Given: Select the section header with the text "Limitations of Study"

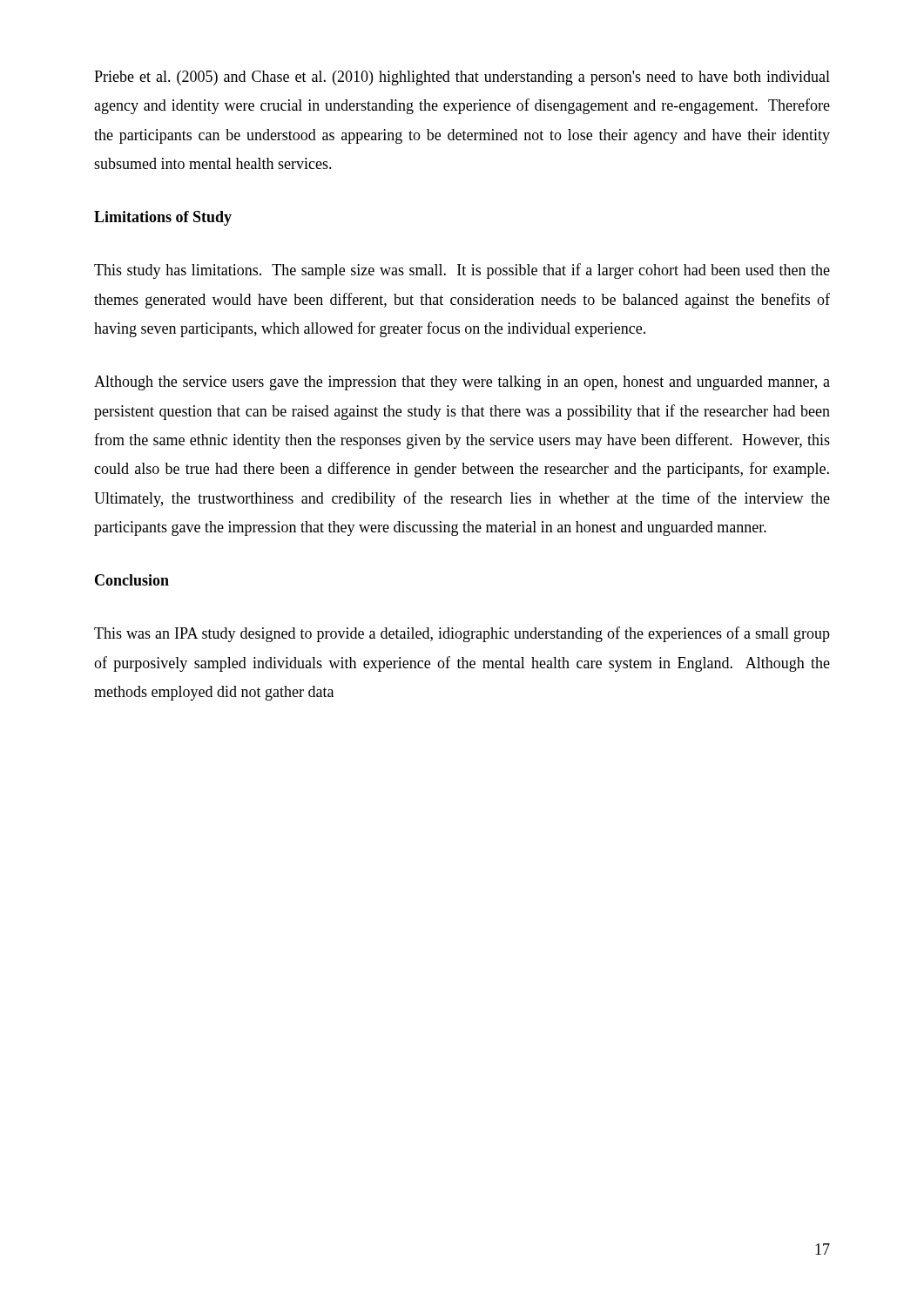Looking at the screenshot, I should [x=163, y=218].
